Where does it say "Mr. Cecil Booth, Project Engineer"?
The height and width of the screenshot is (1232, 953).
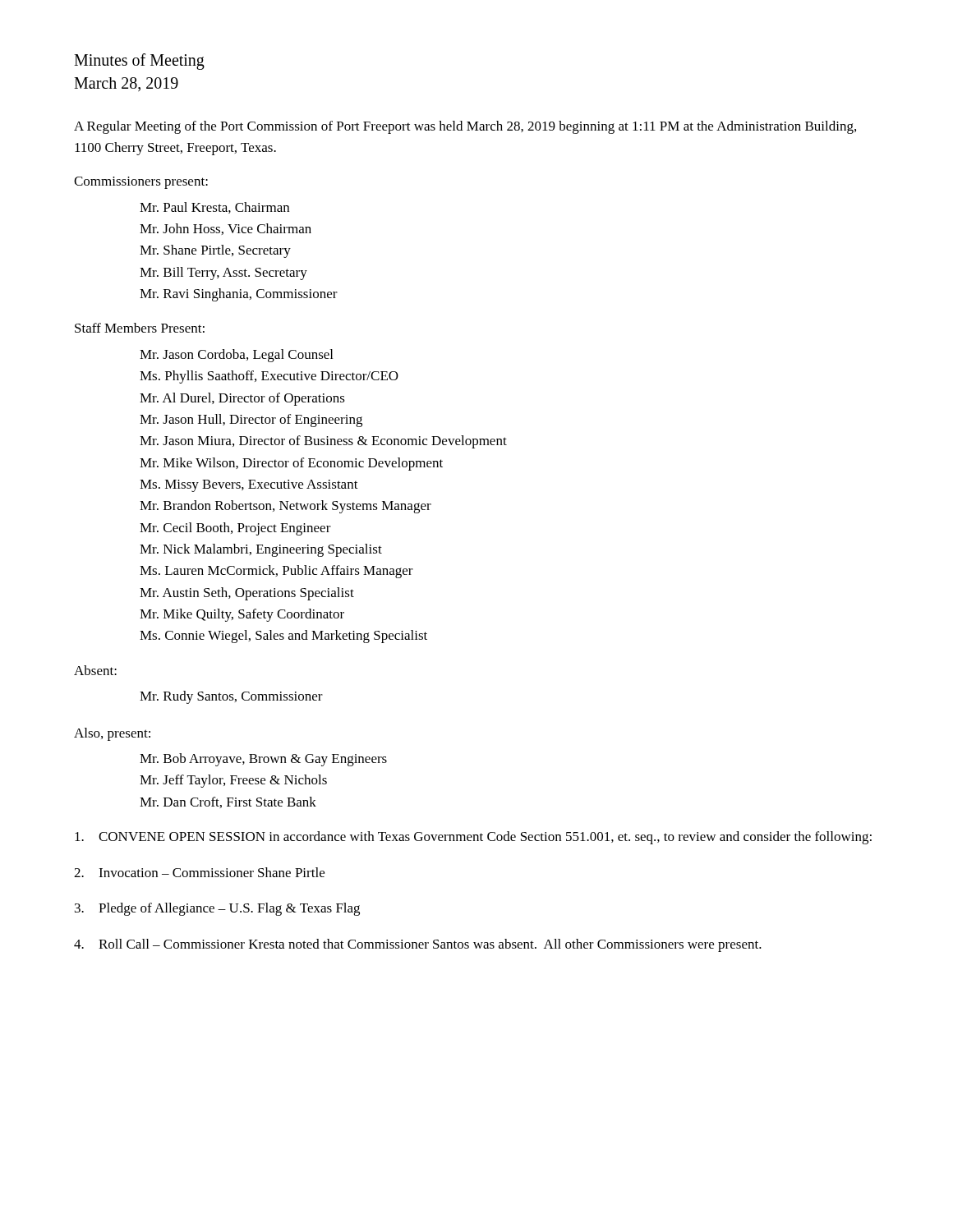(x=235, y=527)
